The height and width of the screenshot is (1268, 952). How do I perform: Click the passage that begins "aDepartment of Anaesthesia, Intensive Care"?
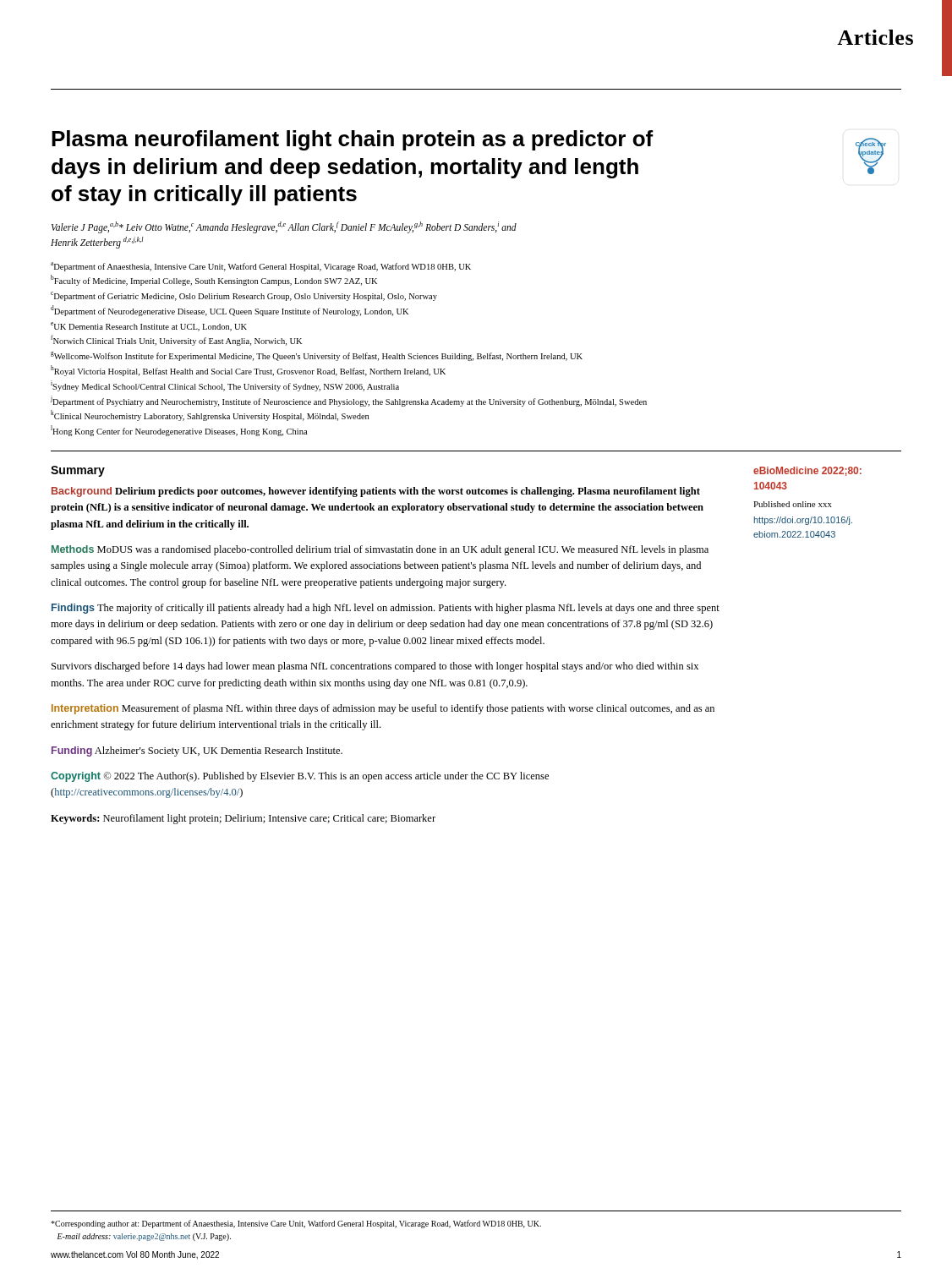pyautogui.click(x=349, y=347)
